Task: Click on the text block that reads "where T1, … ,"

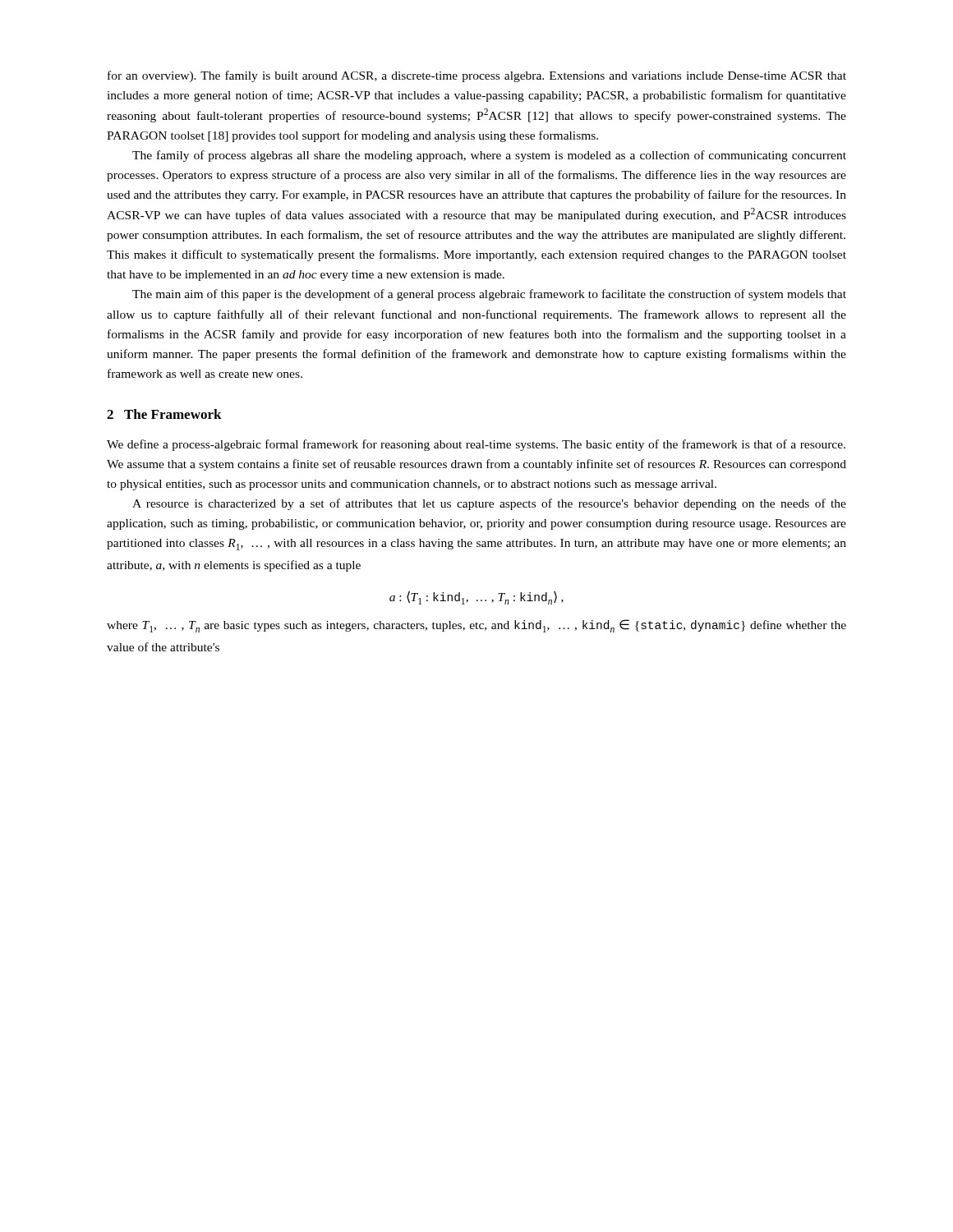Action: 476,636
